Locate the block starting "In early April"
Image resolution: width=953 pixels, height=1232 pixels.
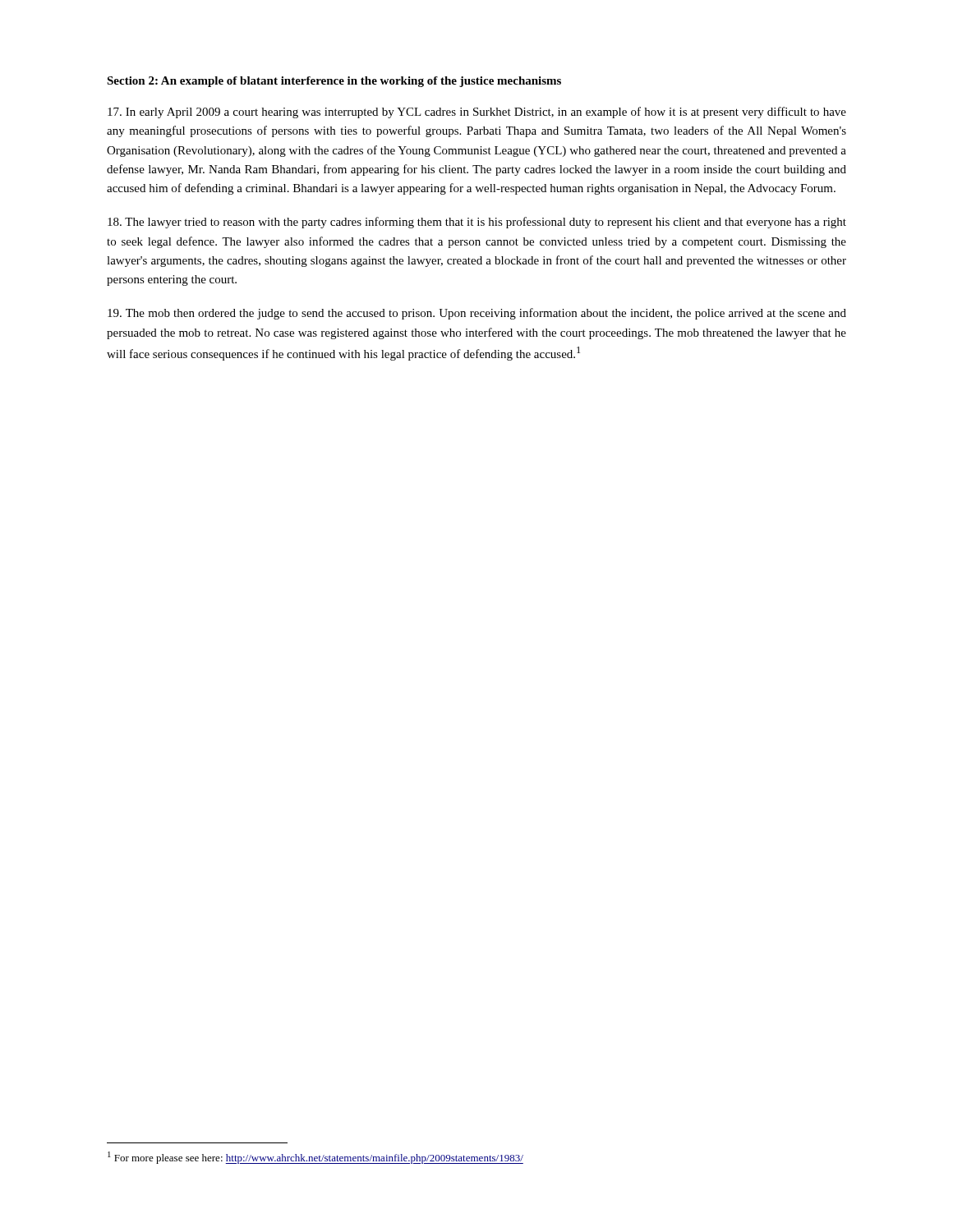tap(476, 150)
